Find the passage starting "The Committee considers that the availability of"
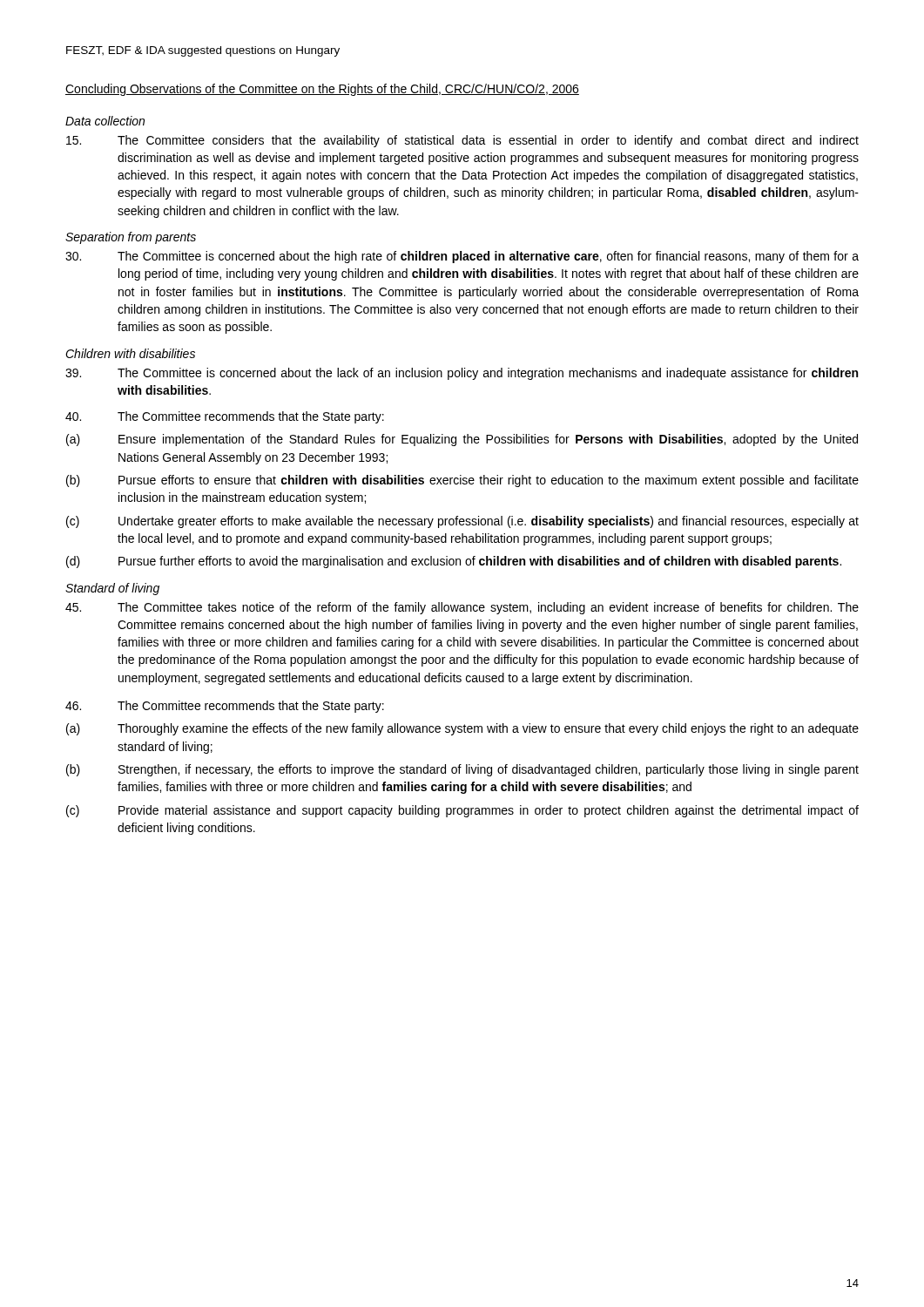The image size is (924, 1307). (x=462, y=175)
